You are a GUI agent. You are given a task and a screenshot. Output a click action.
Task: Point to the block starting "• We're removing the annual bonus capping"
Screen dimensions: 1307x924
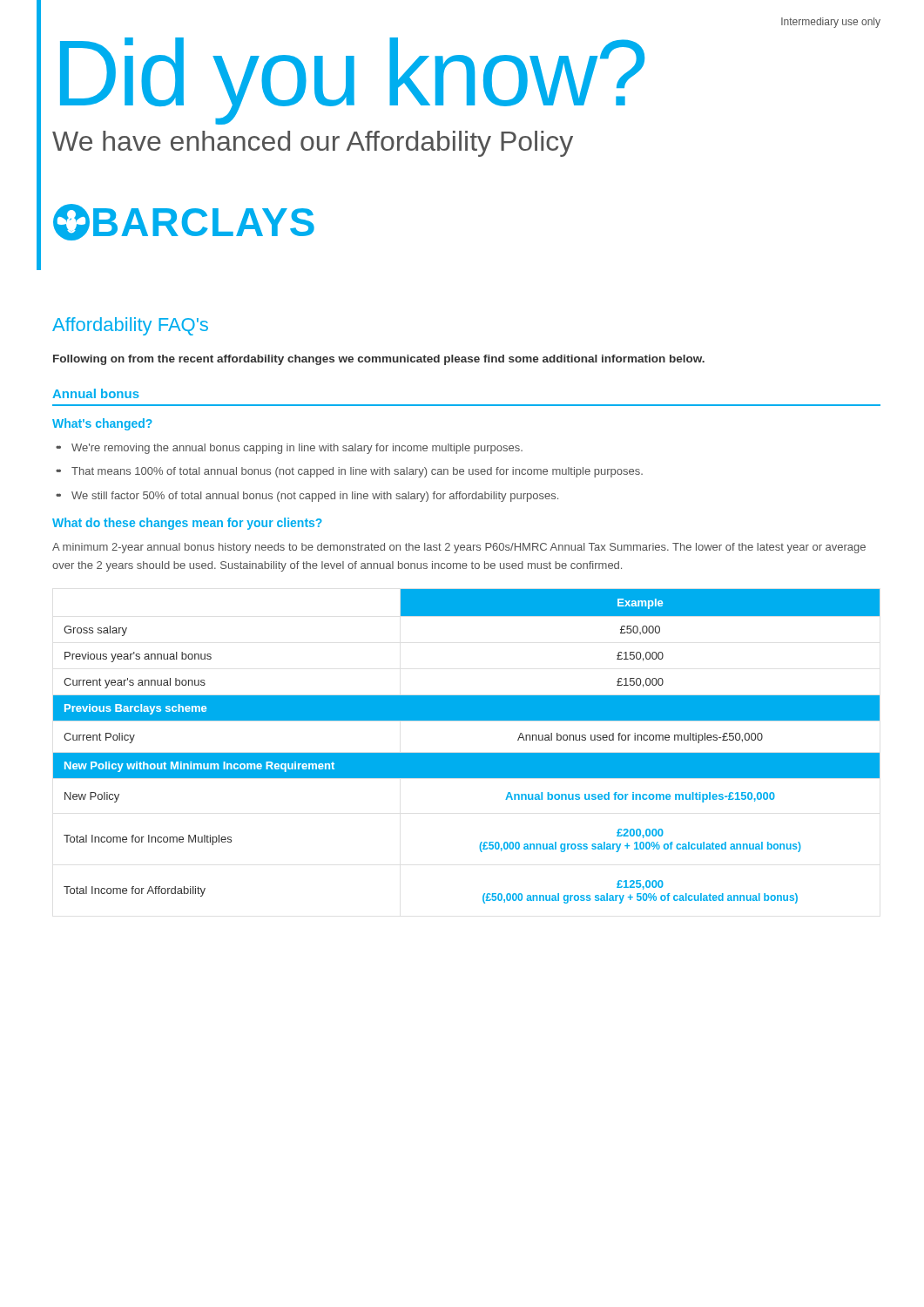point(290,448)
